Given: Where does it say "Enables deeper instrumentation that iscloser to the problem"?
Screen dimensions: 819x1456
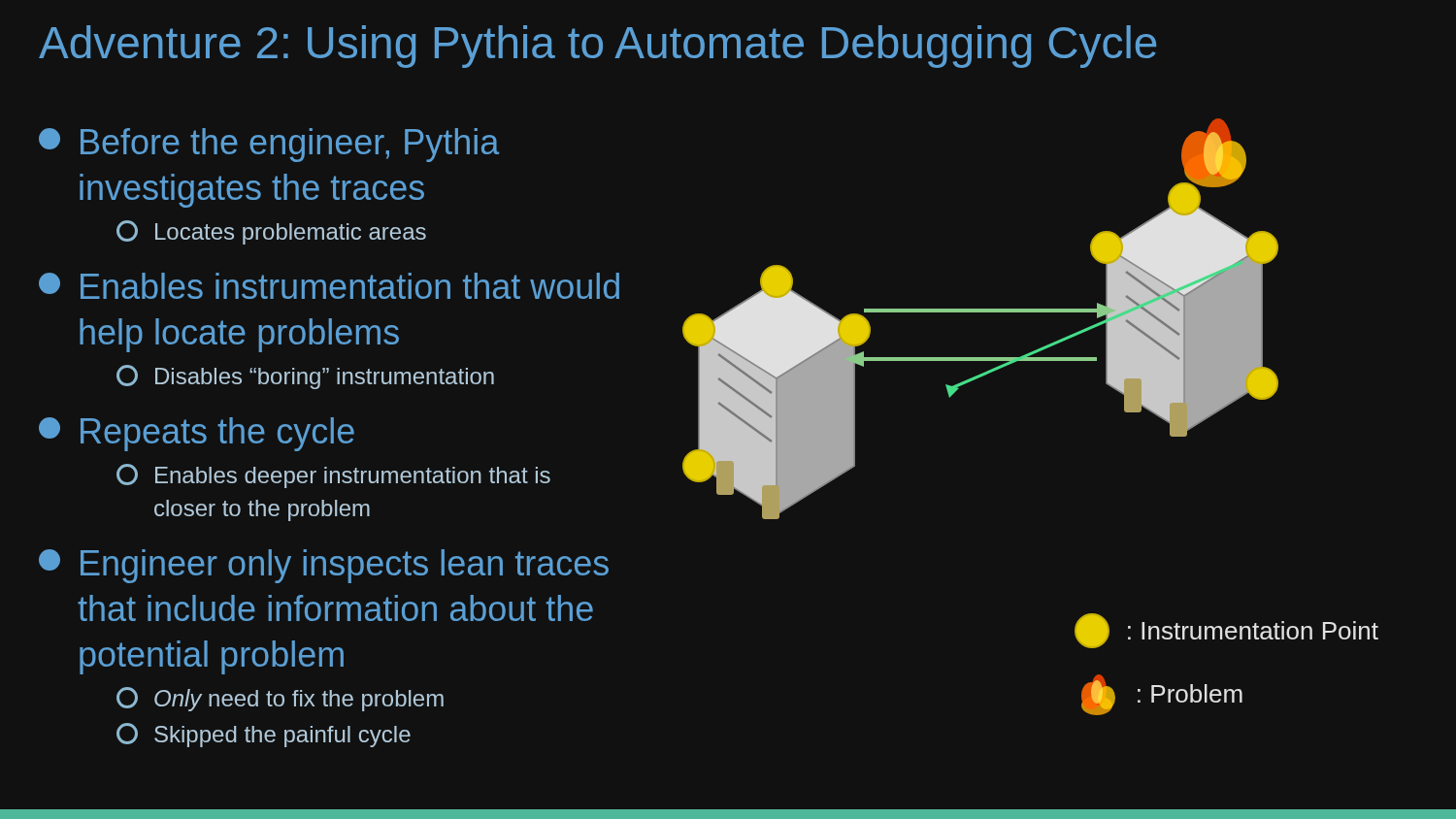Looking at the screenshot, I should [334, 492].
